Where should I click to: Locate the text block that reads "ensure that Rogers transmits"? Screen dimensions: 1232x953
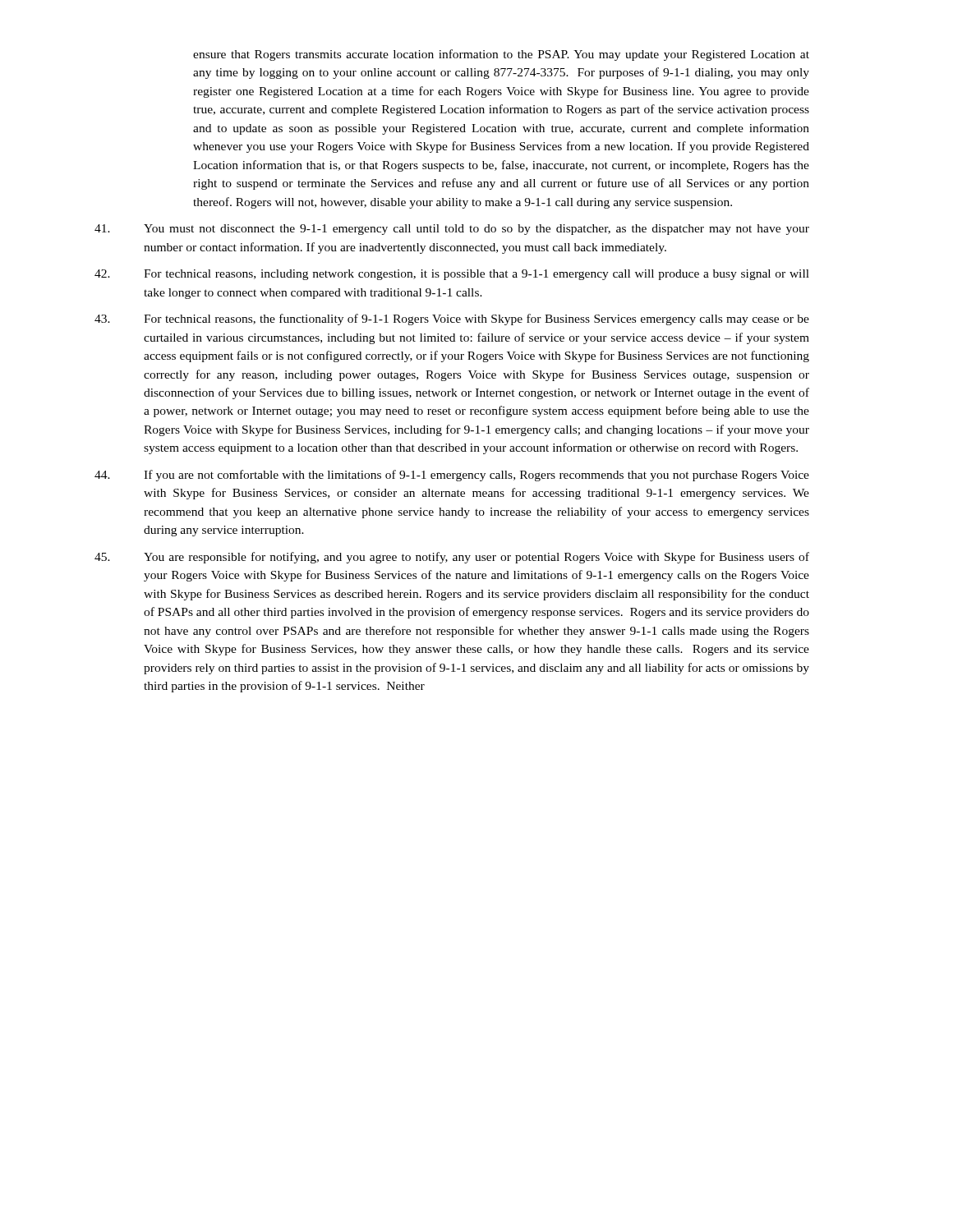coord(501,128)
